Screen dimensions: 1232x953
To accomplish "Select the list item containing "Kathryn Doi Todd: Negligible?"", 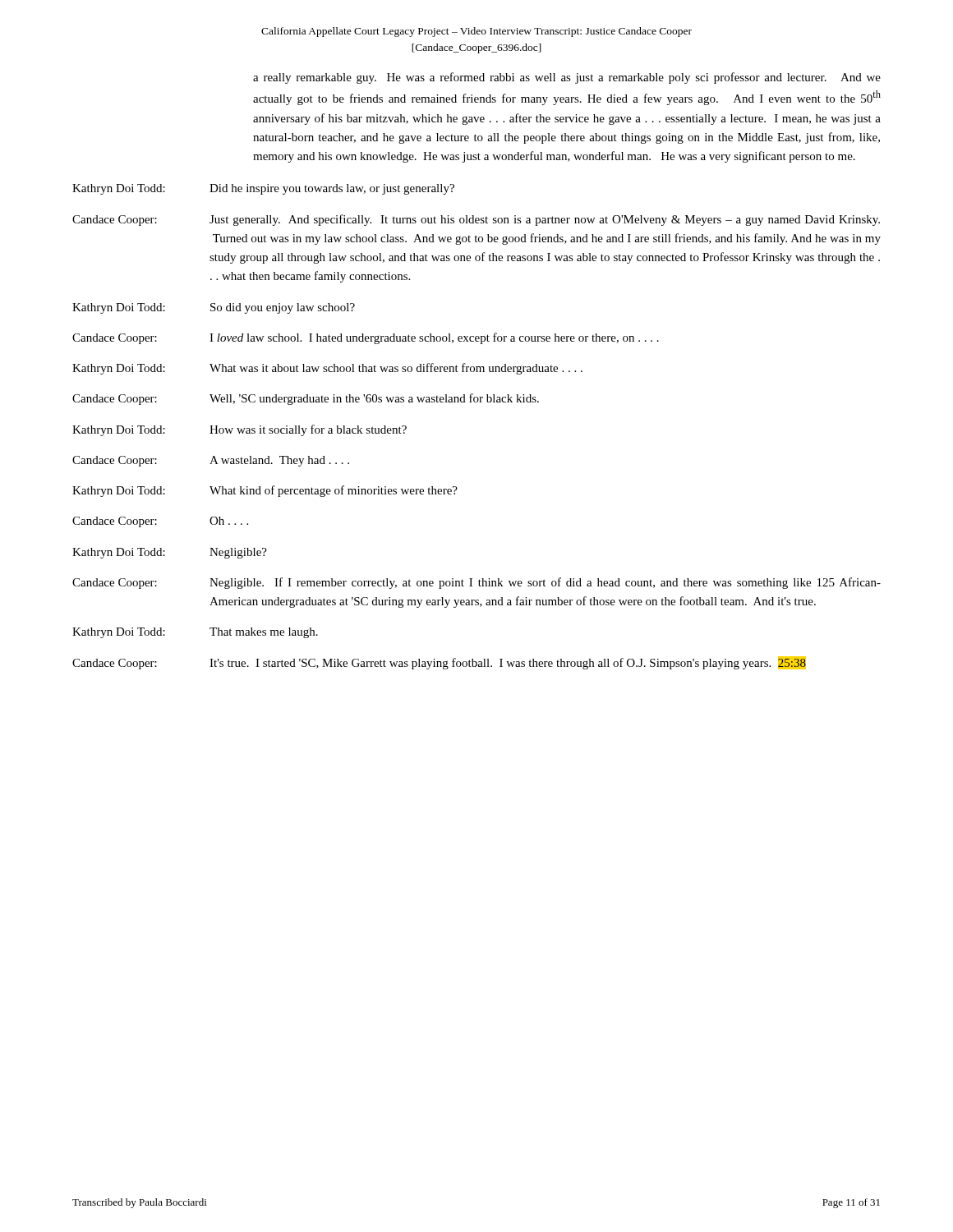I will (x=123, y=553).
